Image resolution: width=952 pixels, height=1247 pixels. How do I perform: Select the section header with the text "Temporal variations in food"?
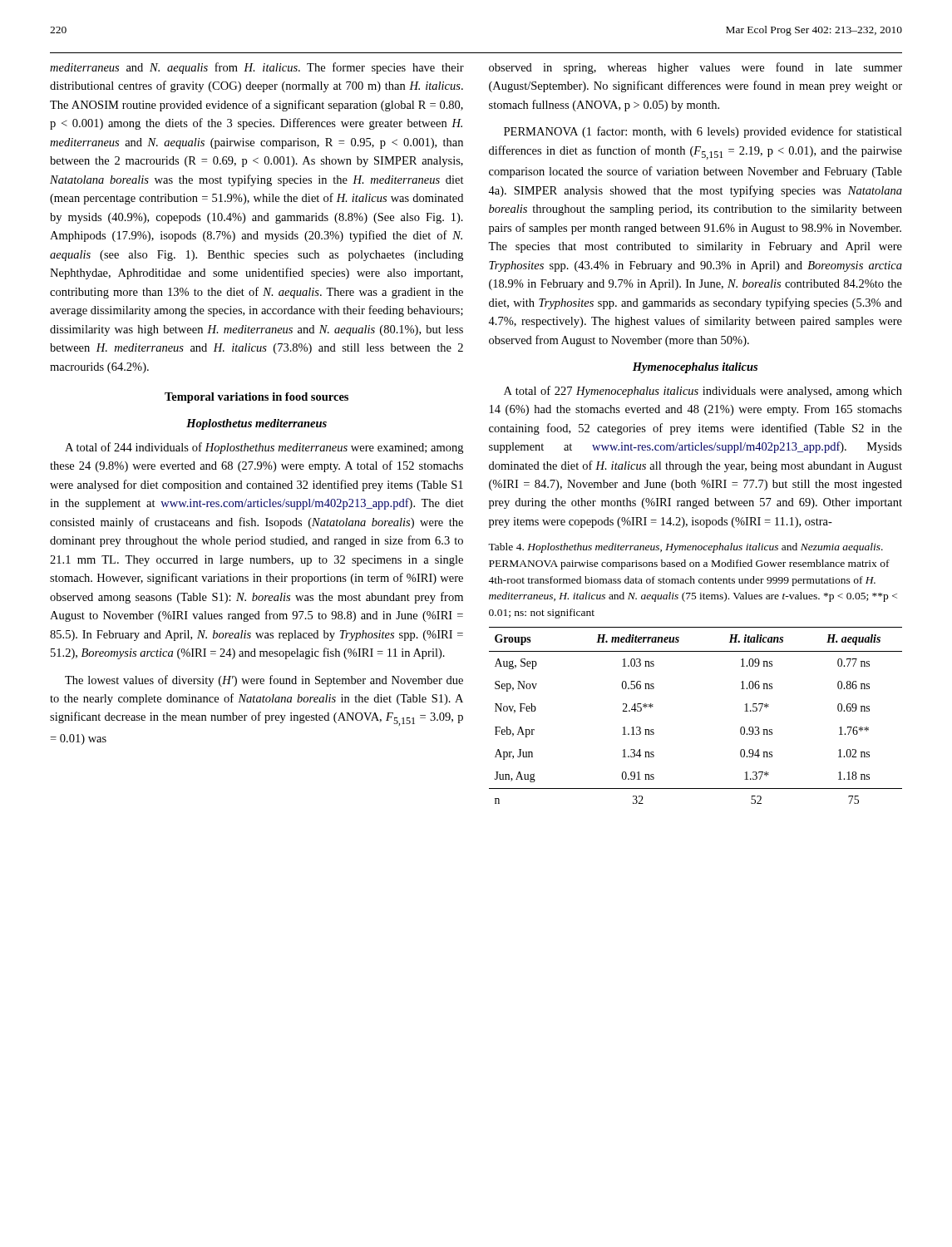[x=257, y=396]
